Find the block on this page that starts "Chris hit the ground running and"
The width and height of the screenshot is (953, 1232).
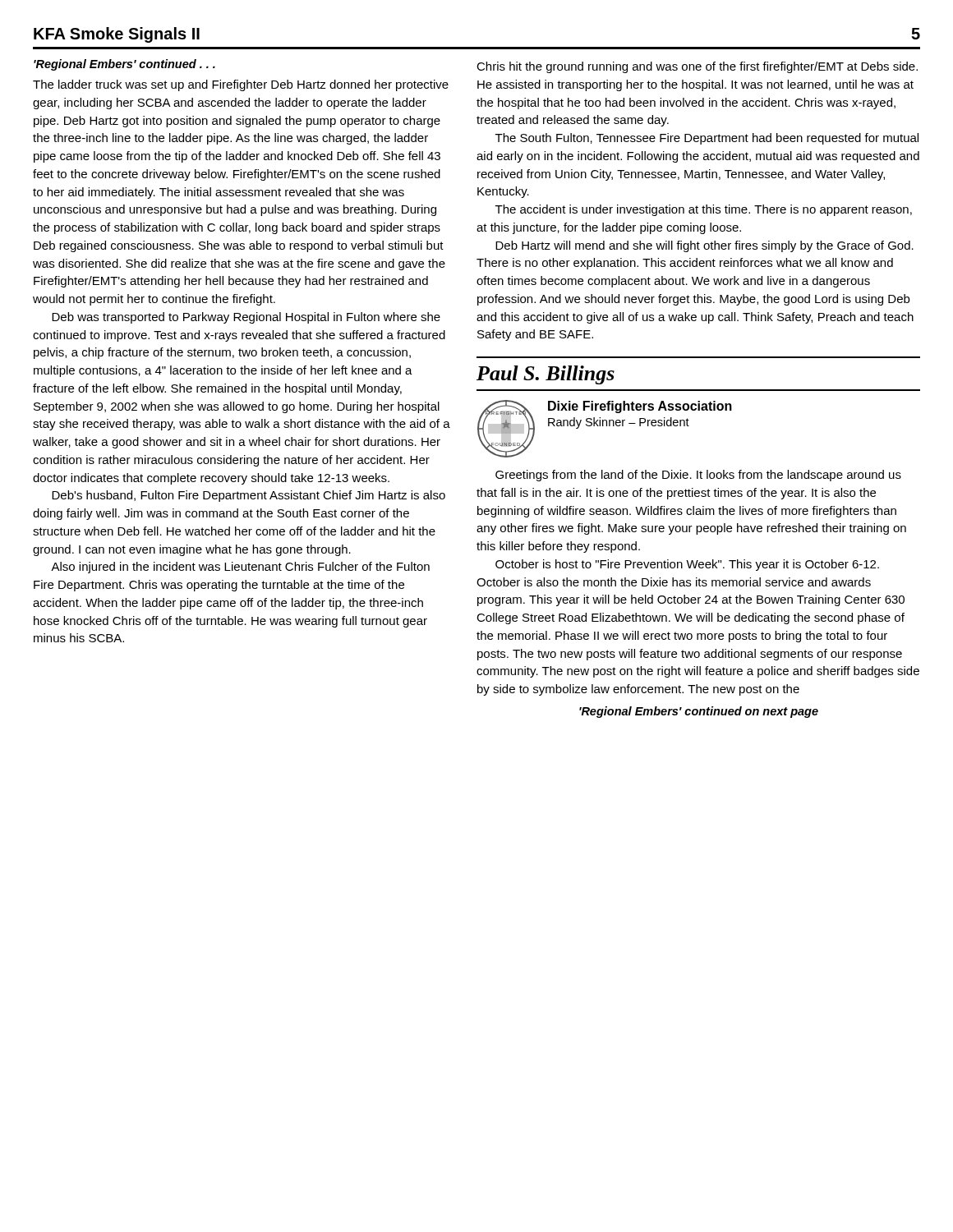pyautogui.click(x=698, y=93)
